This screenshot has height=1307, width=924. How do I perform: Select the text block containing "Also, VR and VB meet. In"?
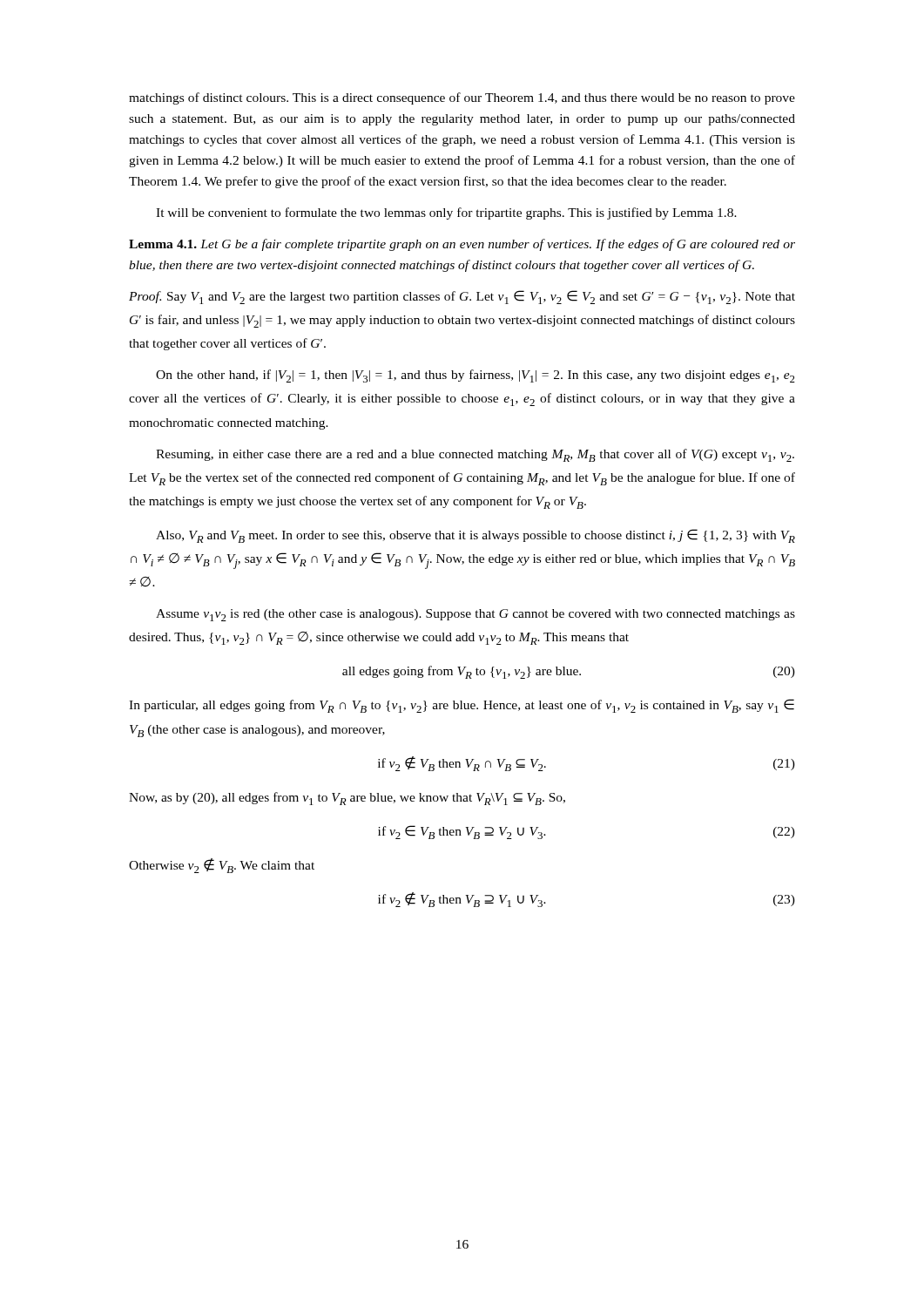(x=462, y=559)
